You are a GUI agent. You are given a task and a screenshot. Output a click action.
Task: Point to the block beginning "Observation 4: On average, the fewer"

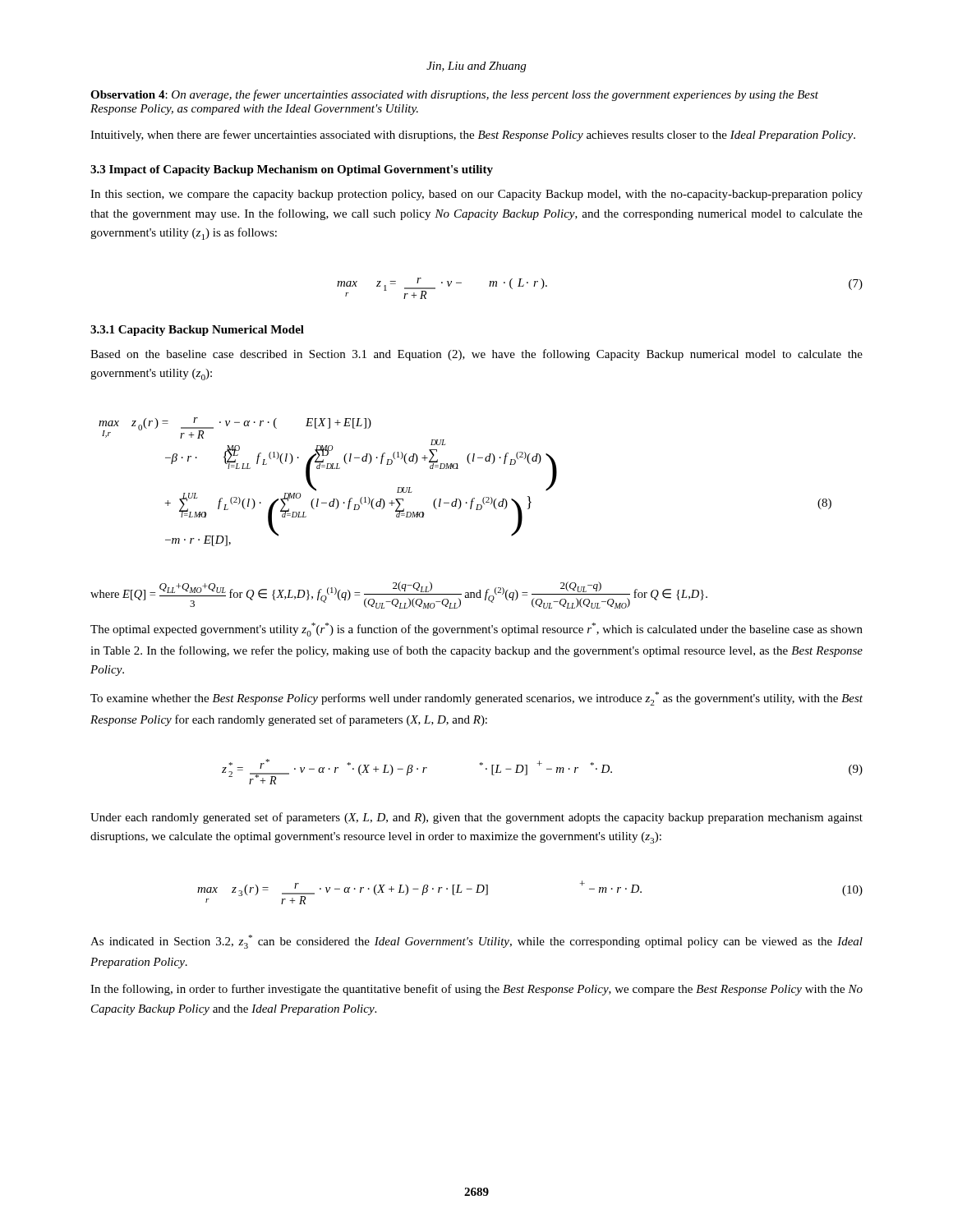click(x=454, y=101)
